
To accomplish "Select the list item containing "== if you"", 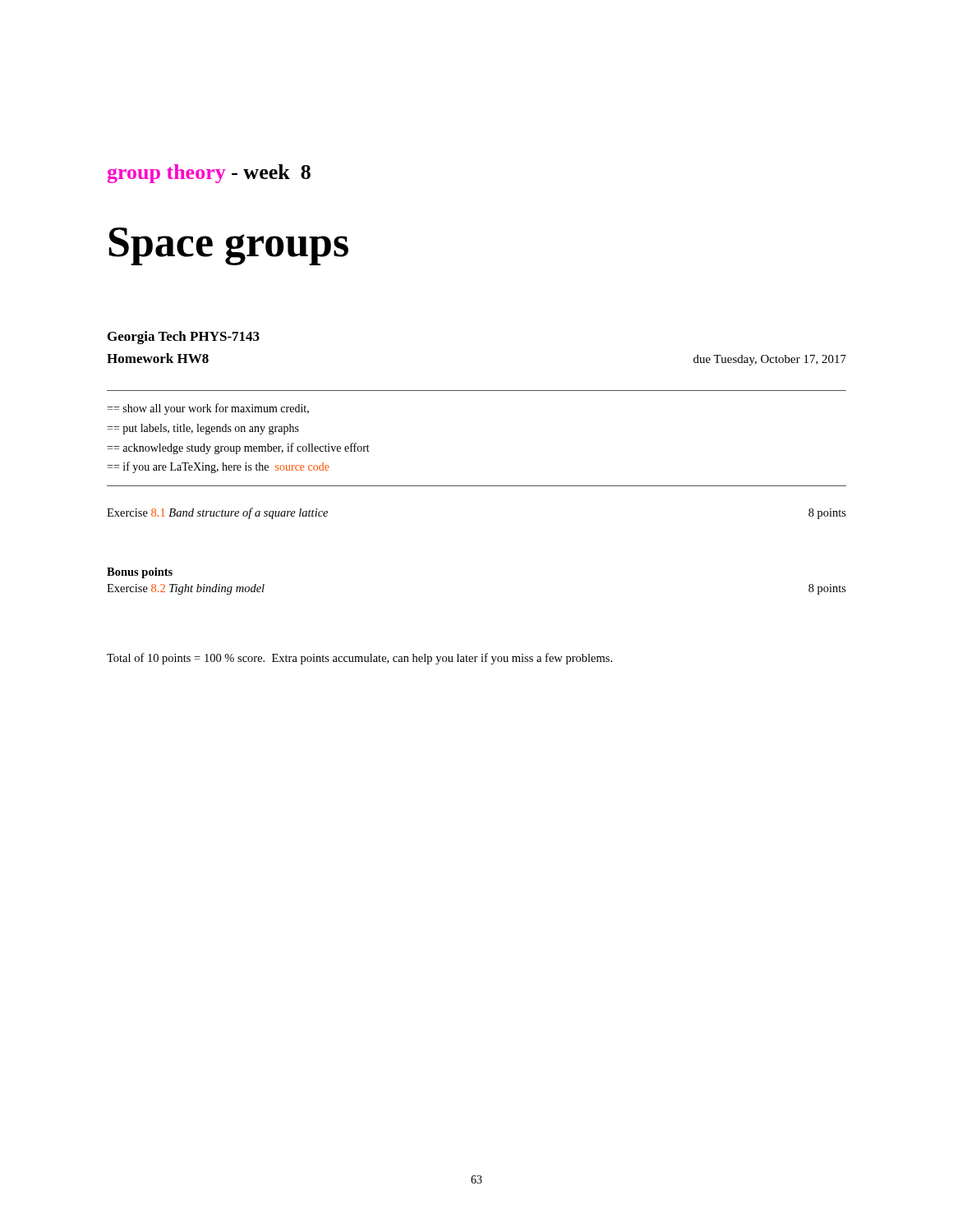I will pyautogui.click(x=218, y=467).
